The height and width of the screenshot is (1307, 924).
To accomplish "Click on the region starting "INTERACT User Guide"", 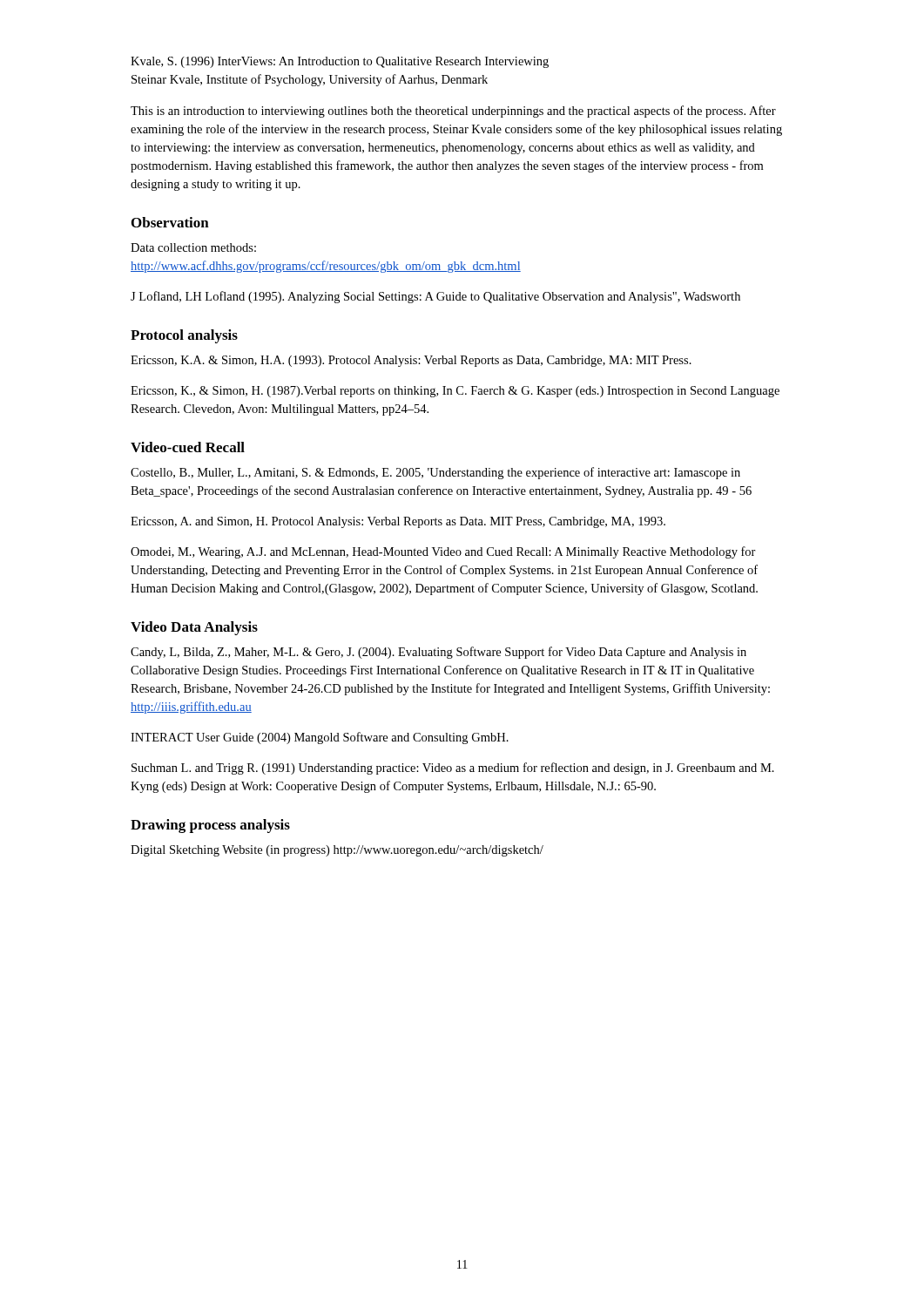I will pos(320,737).
